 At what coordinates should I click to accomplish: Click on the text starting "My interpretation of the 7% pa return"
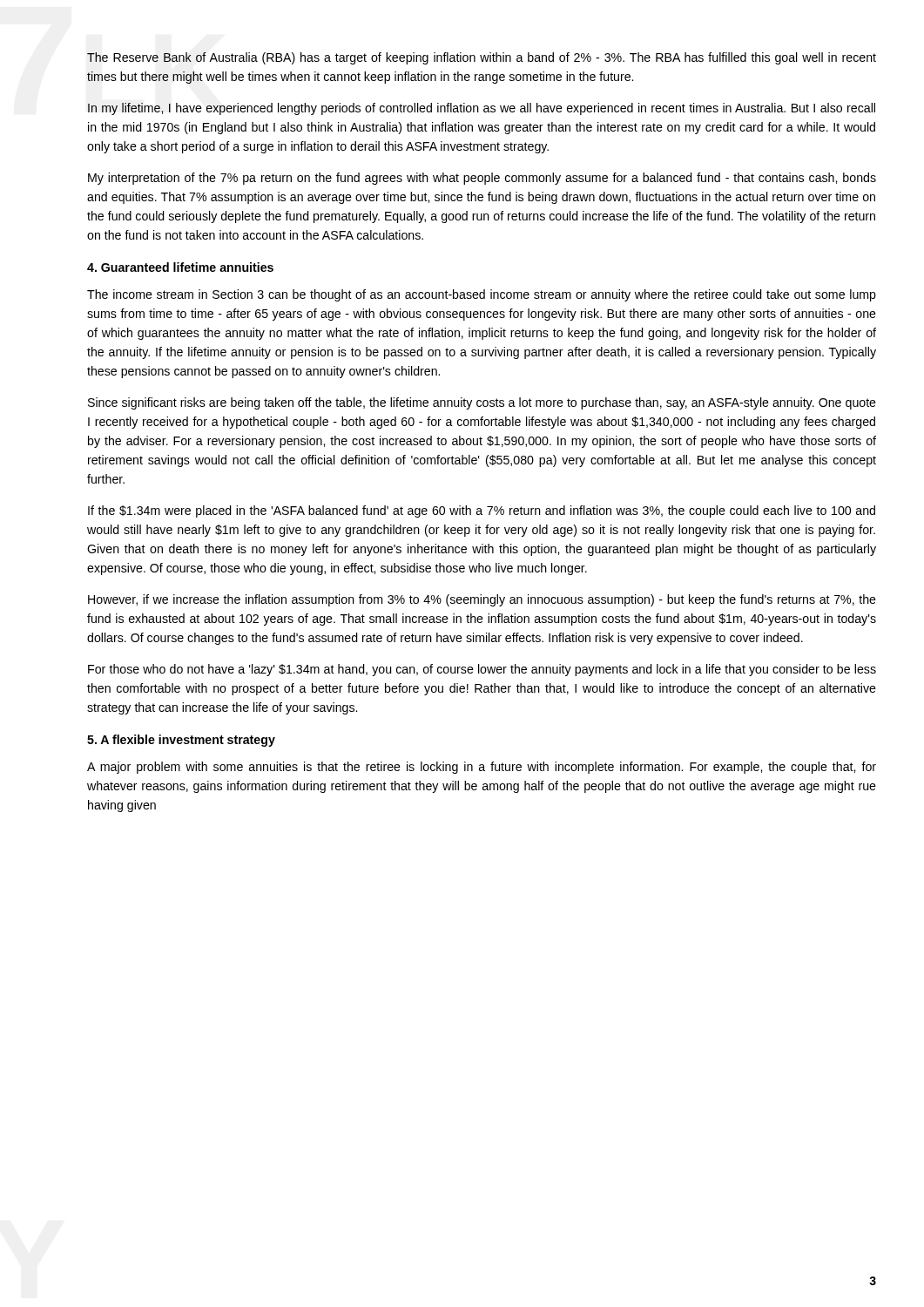click(482, 207)
